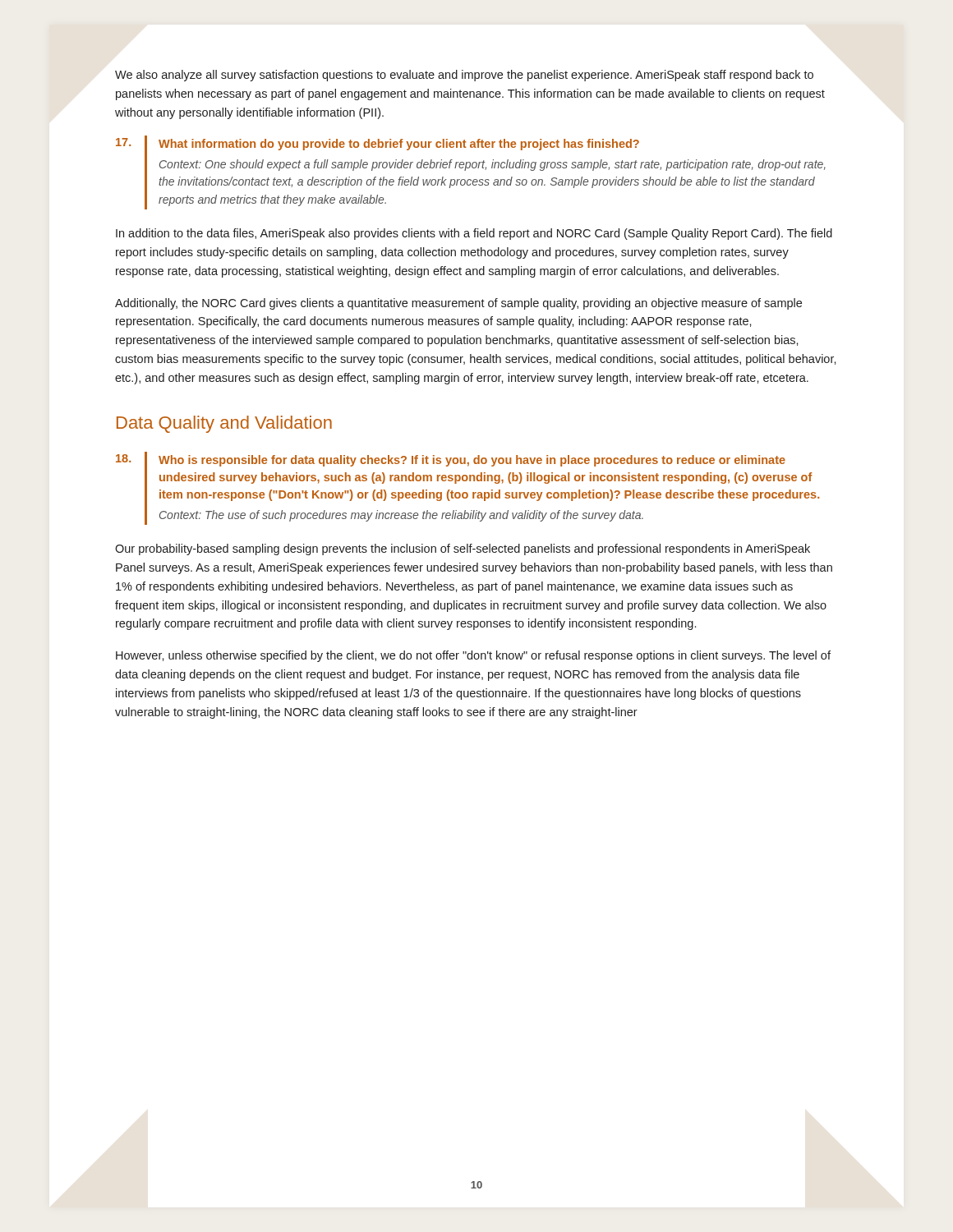Viewport: 953px width, 1232px height.
Task: Find the list item containing "18. Who is responsible"
Action: coord(476,488)
